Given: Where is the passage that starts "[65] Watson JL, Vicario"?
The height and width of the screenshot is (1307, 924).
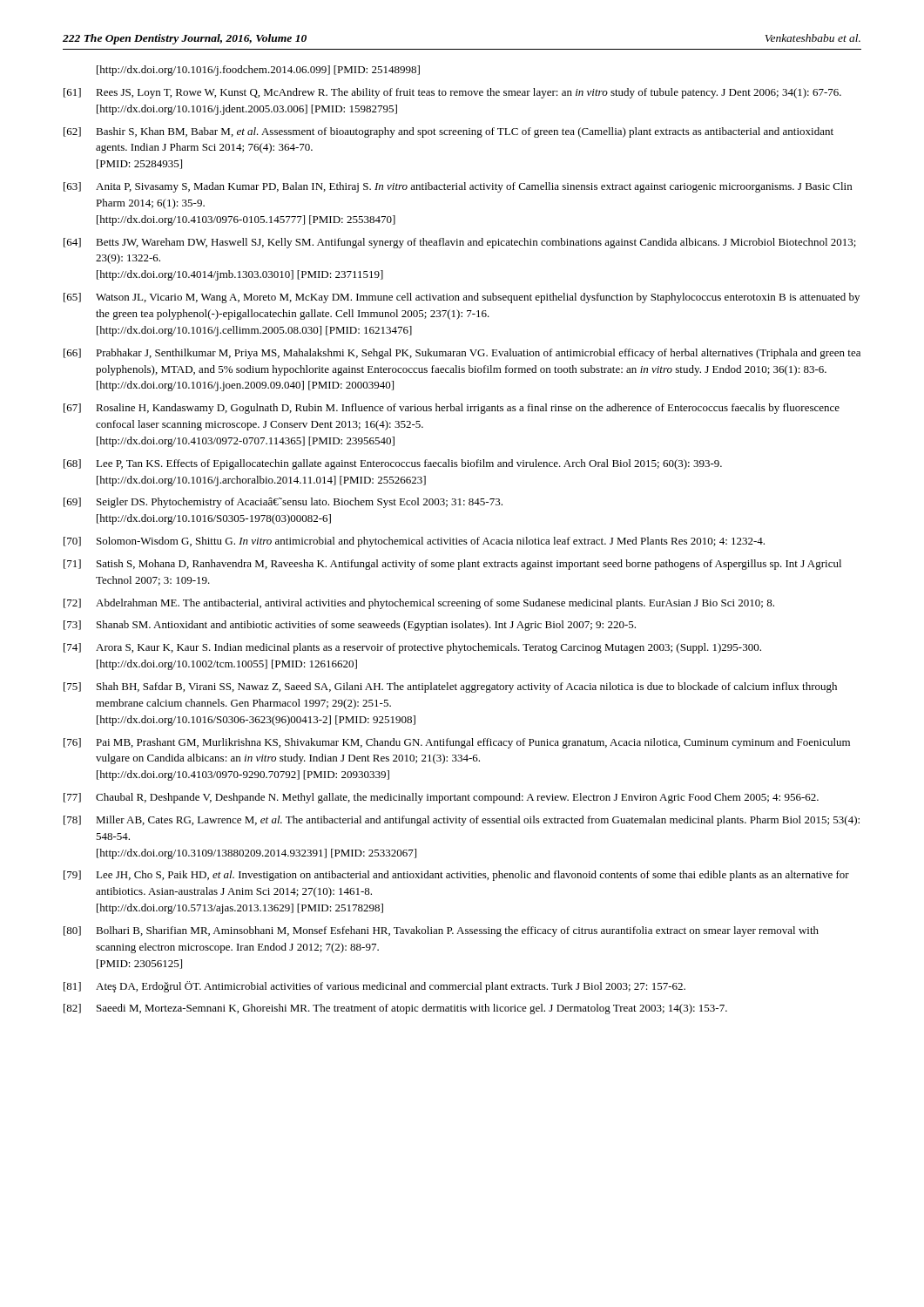Looking at the screenshot, I should (x=462, y=314).
